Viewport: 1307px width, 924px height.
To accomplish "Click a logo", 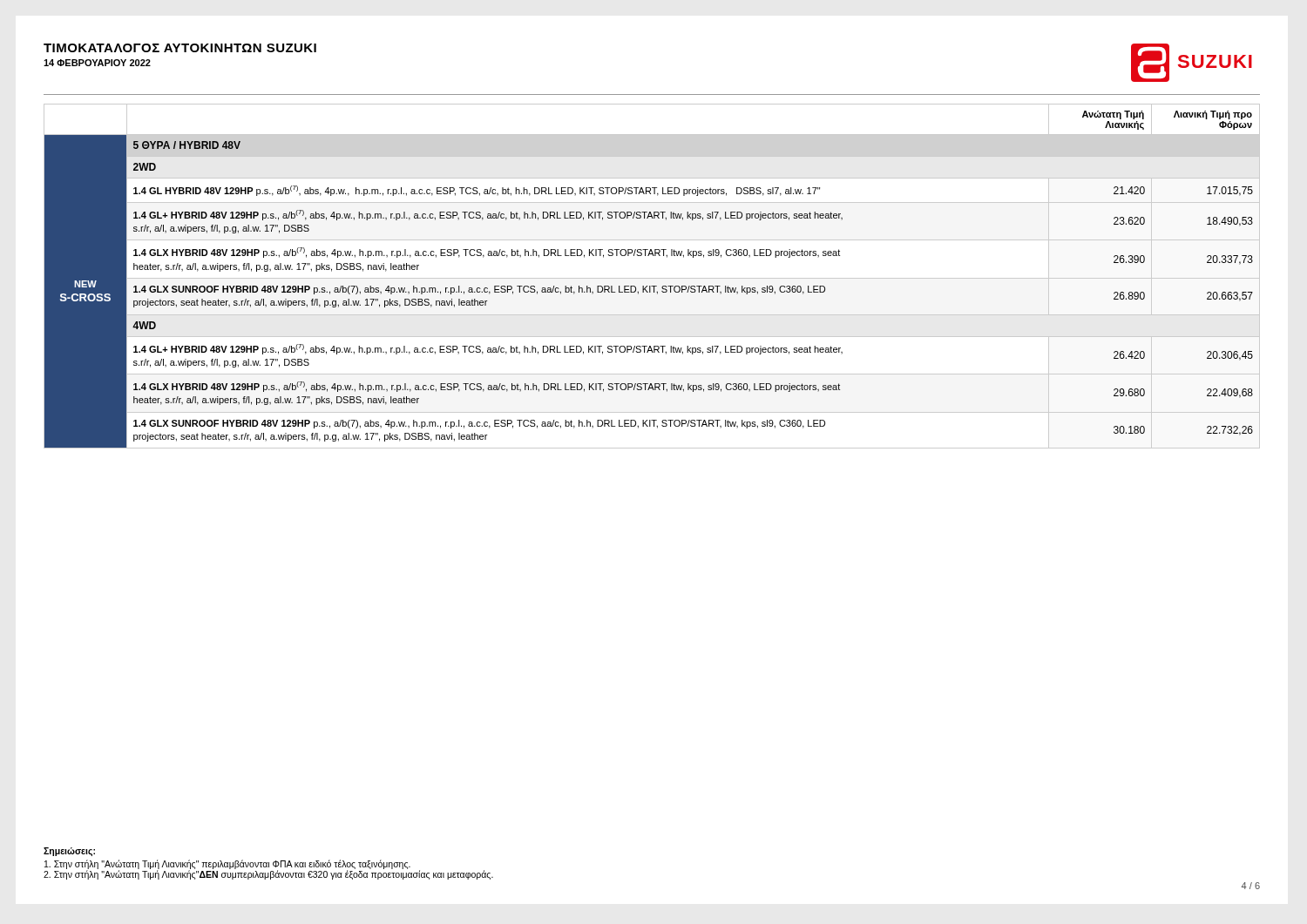I will pyautogui.click(x=1195, y=63).
